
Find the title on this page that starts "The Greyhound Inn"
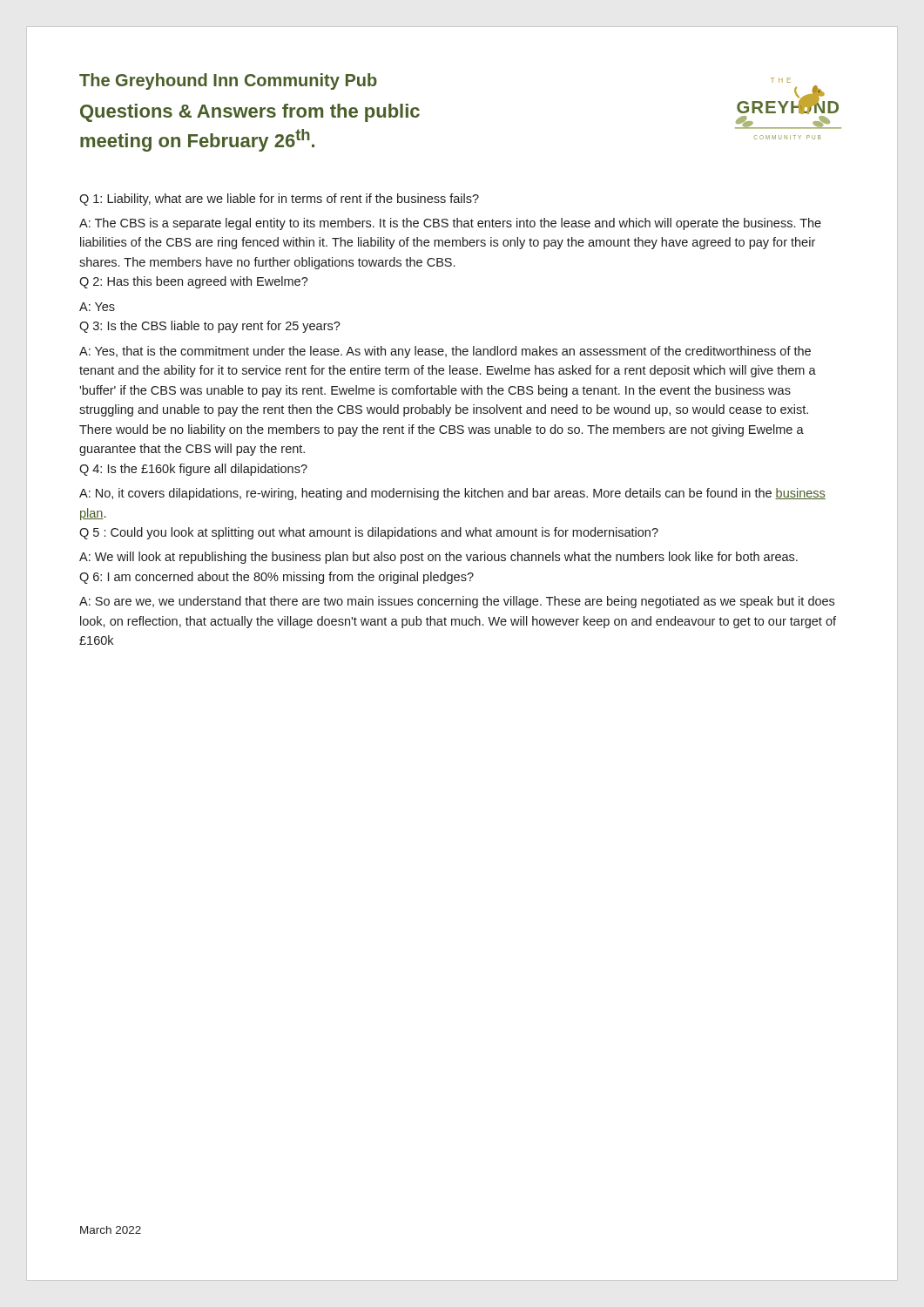pos(228,80)
